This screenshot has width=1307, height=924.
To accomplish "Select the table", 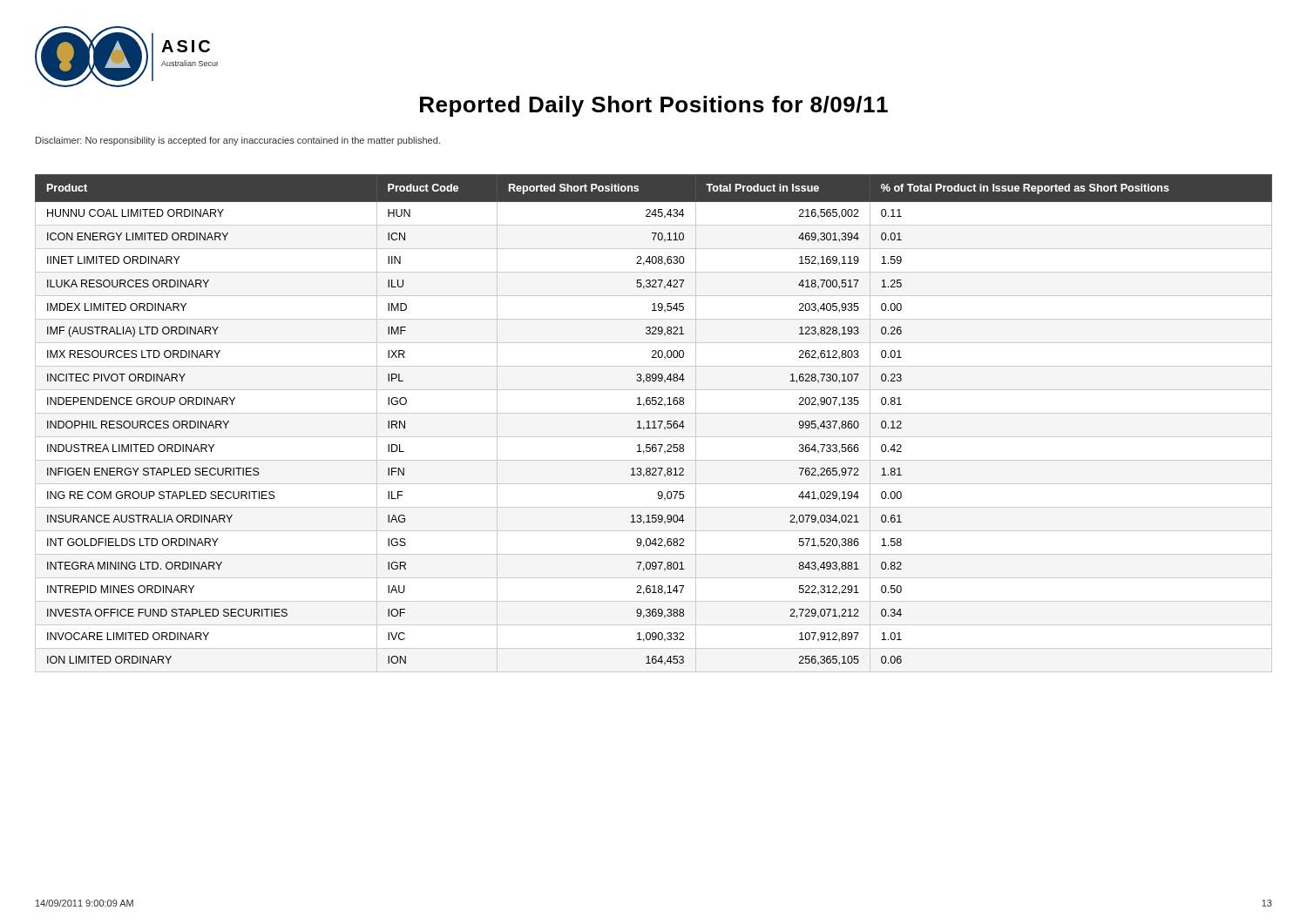I will (654, 423).
